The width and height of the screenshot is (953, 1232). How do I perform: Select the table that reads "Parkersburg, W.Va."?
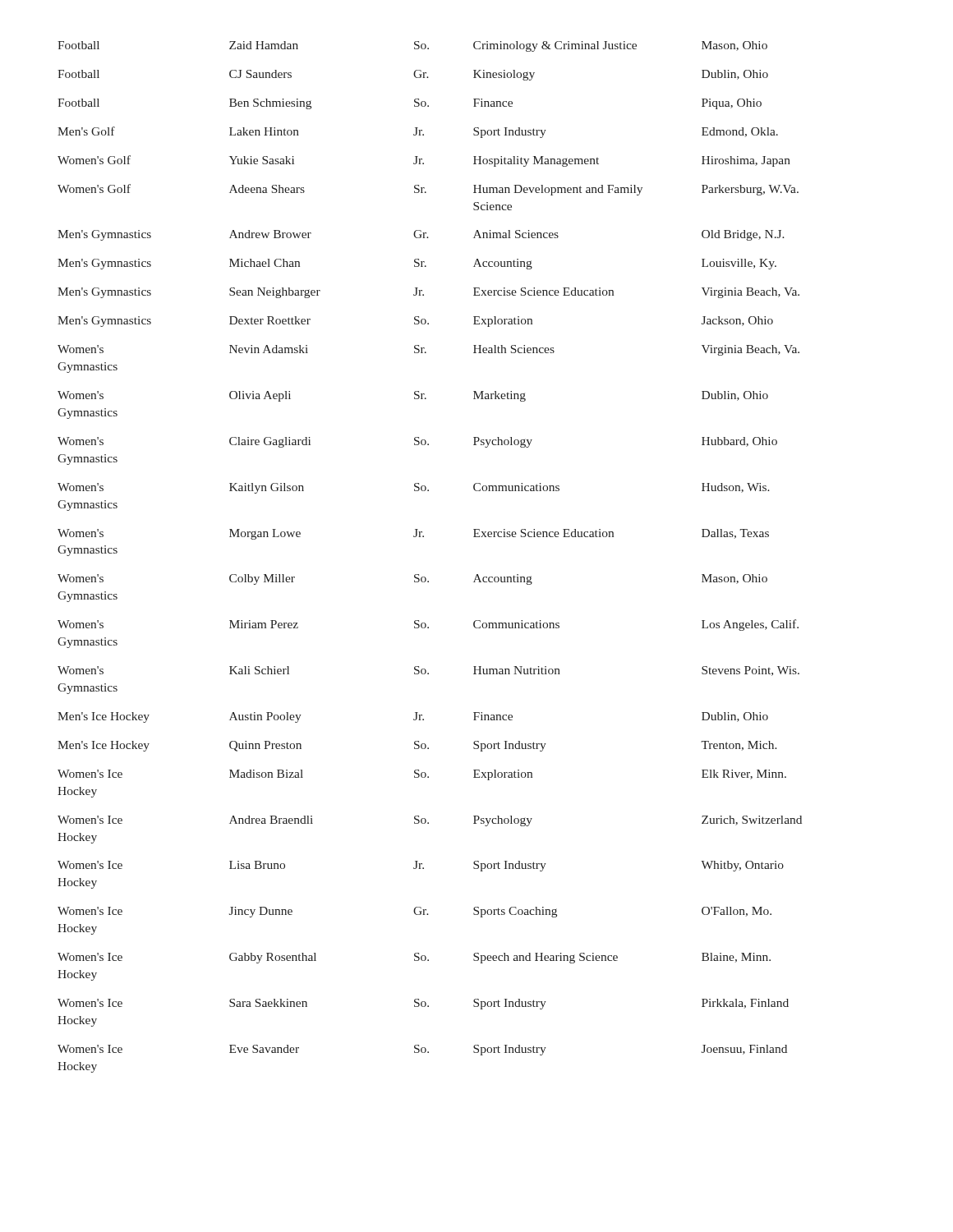[x=476, y=556]
